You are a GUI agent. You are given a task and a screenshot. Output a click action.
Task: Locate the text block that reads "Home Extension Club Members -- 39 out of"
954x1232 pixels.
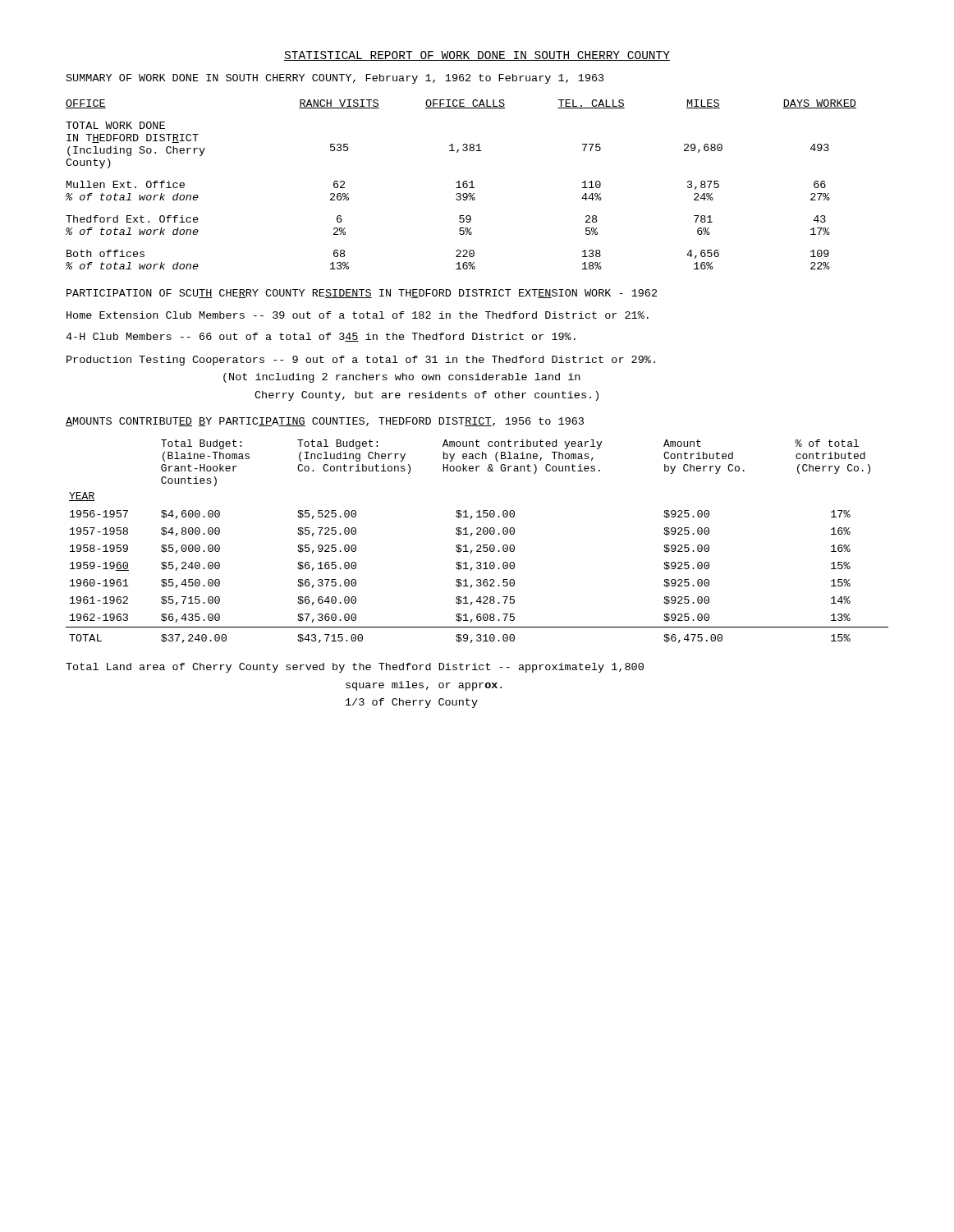(x=358, y=316)
